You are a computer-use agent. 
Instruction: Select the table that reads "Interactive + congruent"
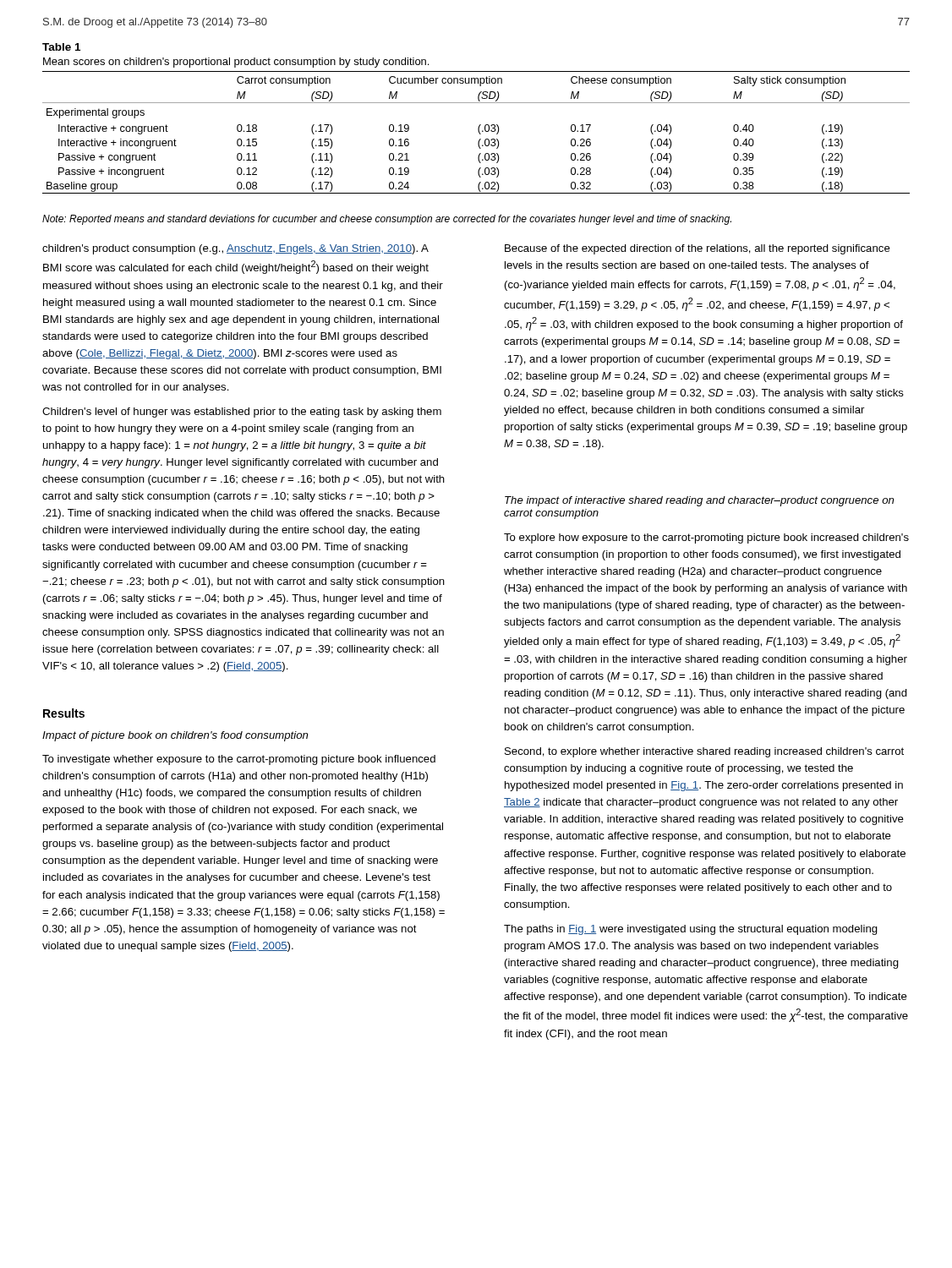476,117
